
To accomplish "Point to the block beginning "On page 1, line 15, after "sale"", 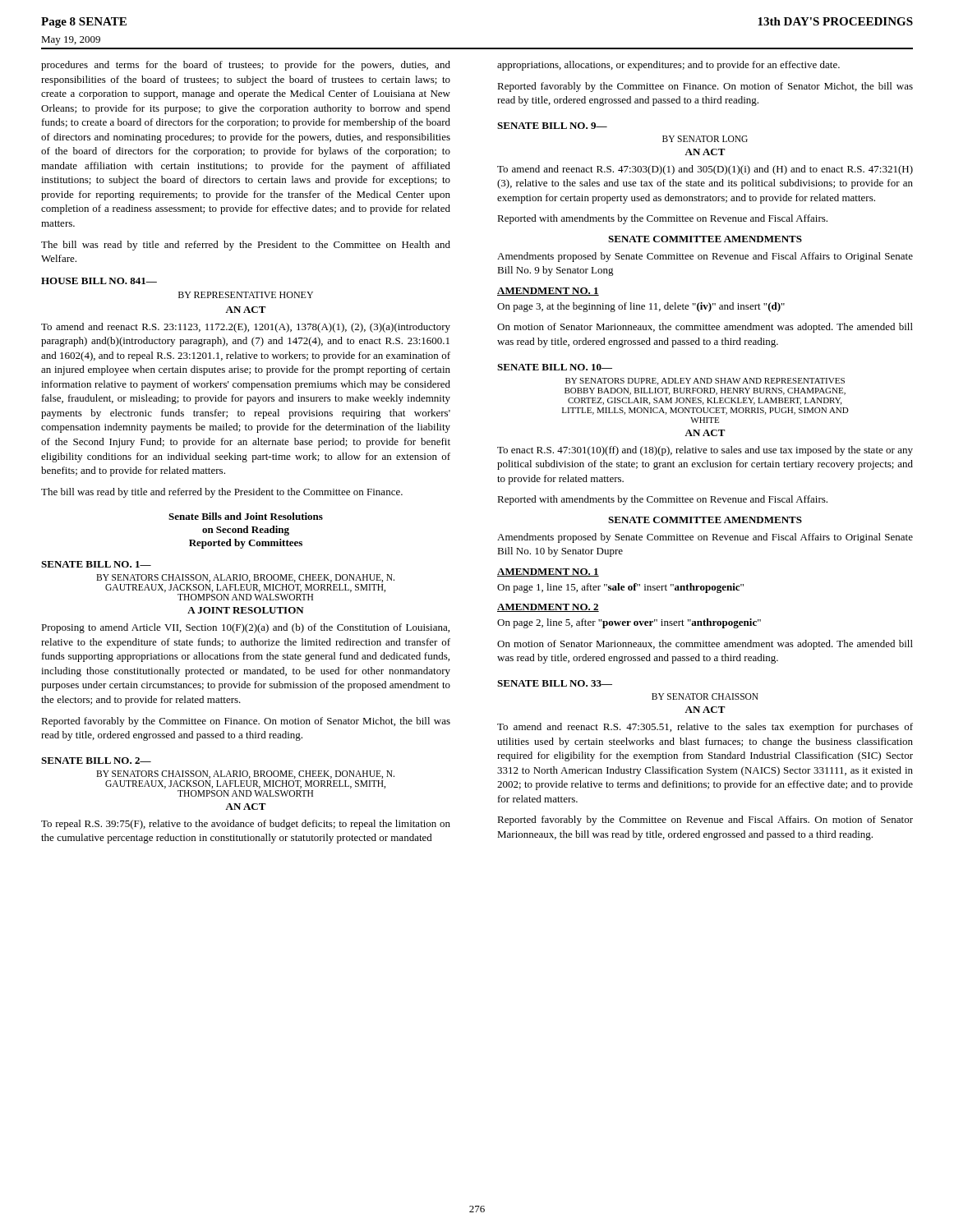I will (x=621, y=587).
